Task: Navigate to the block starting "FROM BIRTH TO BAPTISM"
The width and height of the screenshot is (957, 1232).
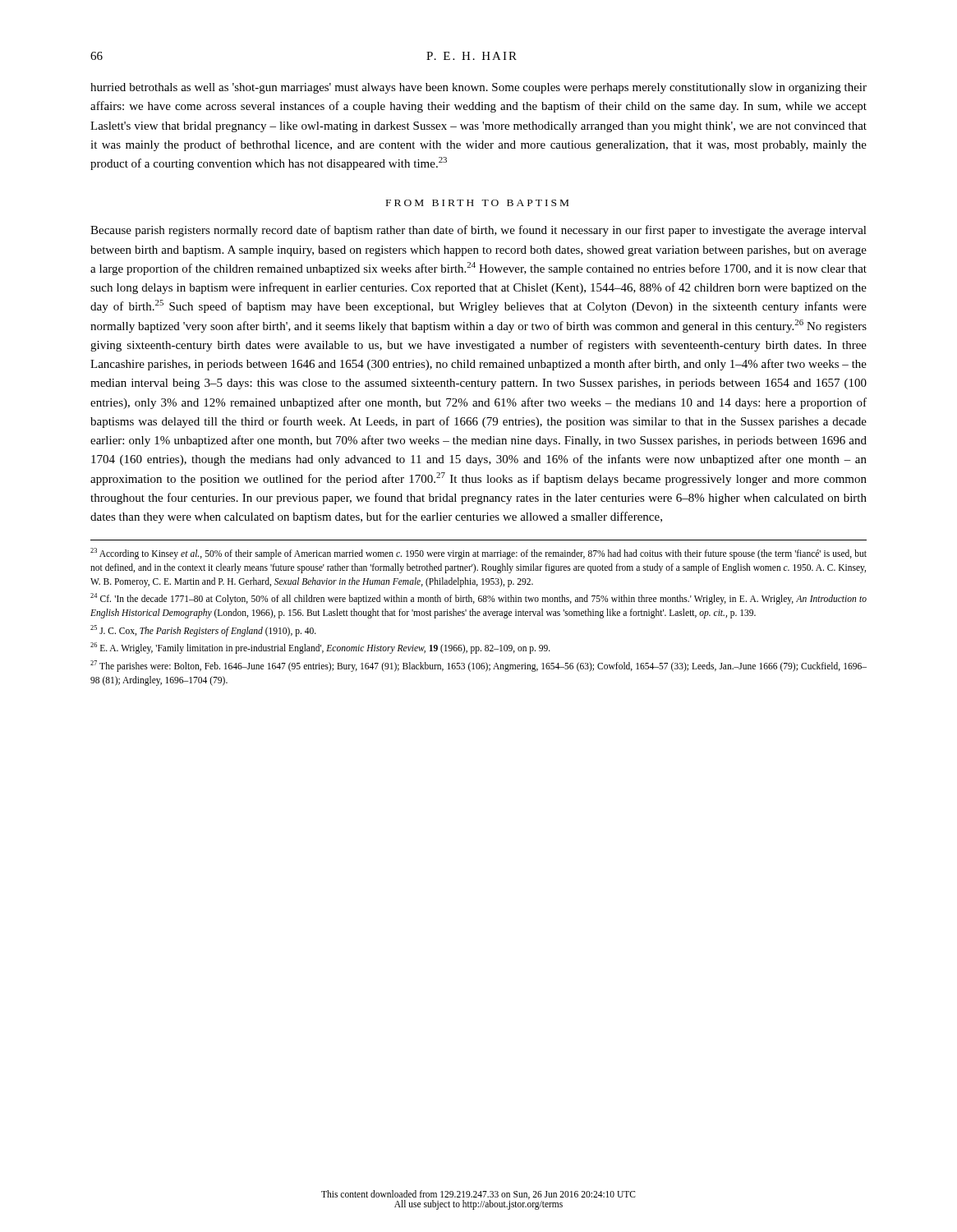Action: click(x=478, y=203)
